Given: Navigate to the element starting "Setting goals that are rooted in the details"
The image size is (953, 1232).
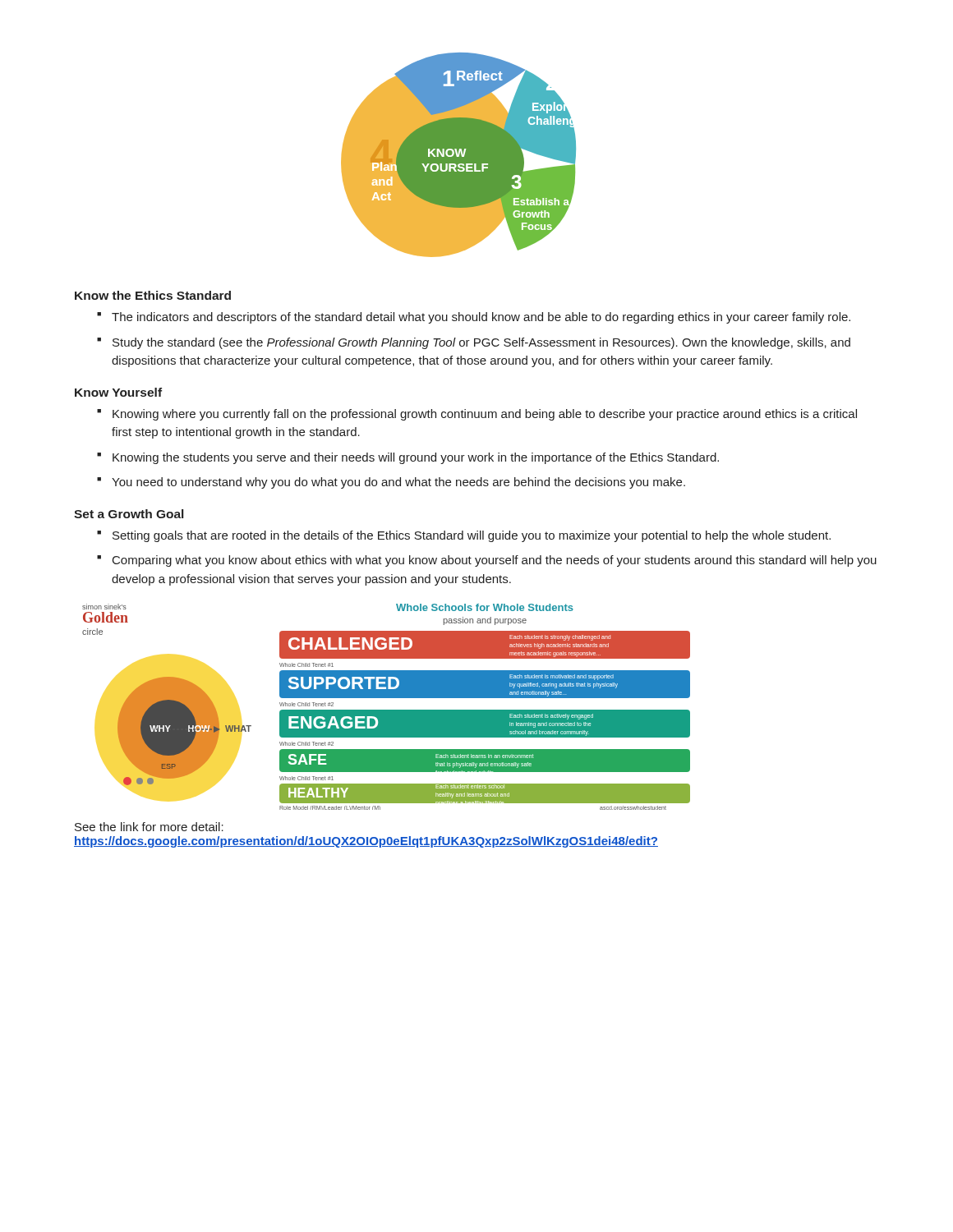Looking at the screenshot, I should (472, 535).
